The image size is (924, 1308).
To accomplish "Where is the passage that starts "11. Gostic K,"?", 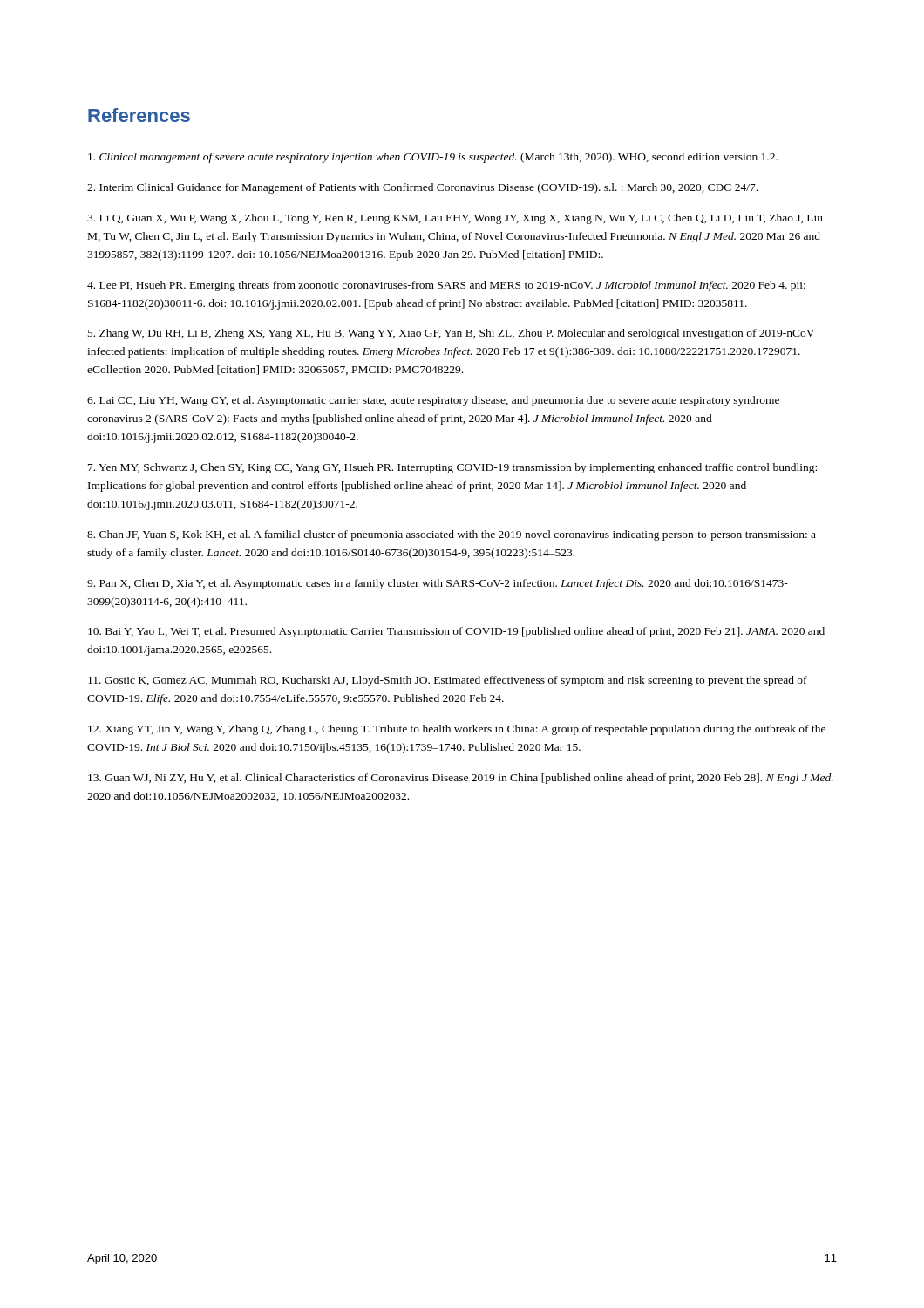I will (447, 689).
